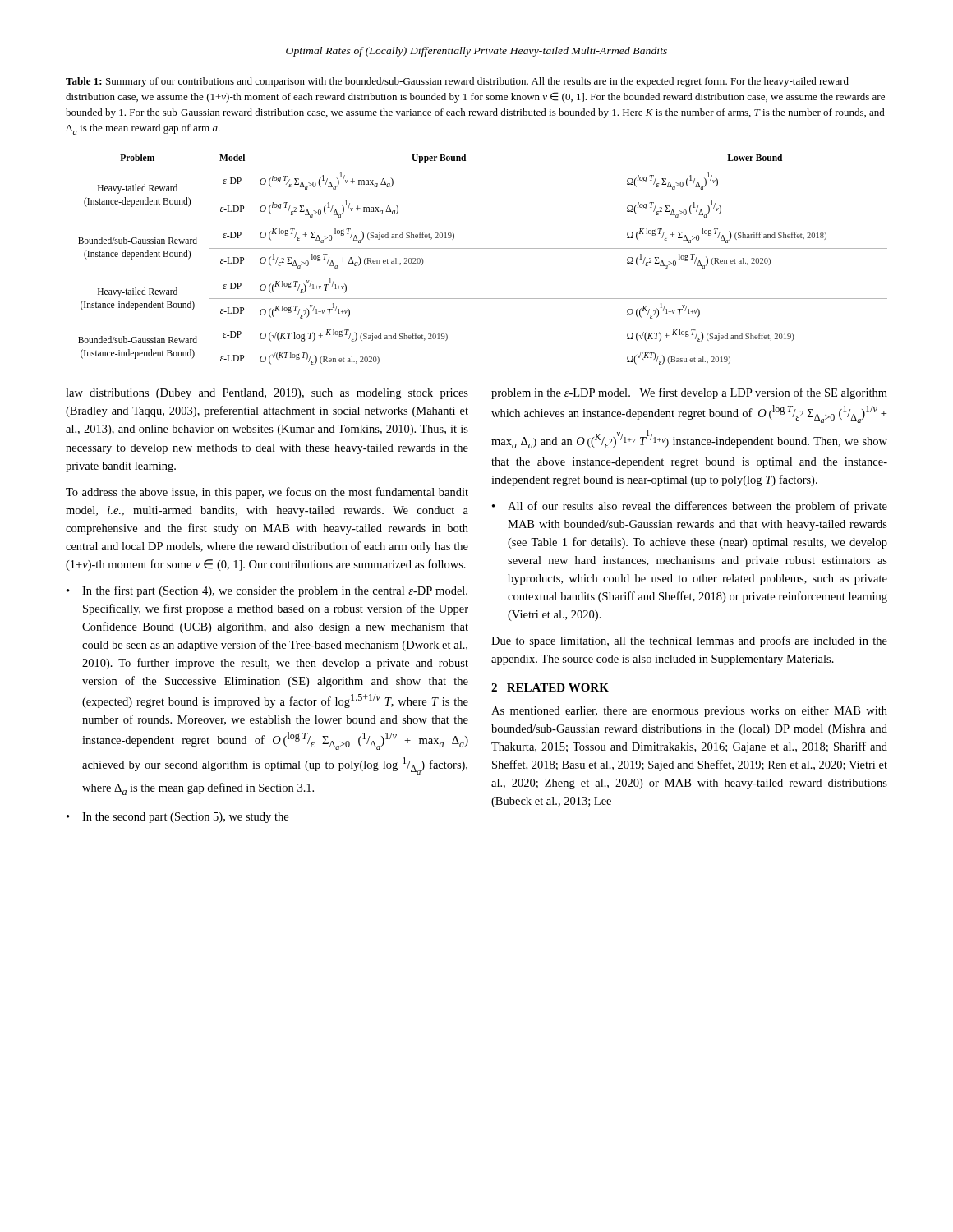This screenshot has width=953, height=1232.
Task: Click on the element starting "As mentioned earlier, there are enormous previous works"
Action: (689, 756)
